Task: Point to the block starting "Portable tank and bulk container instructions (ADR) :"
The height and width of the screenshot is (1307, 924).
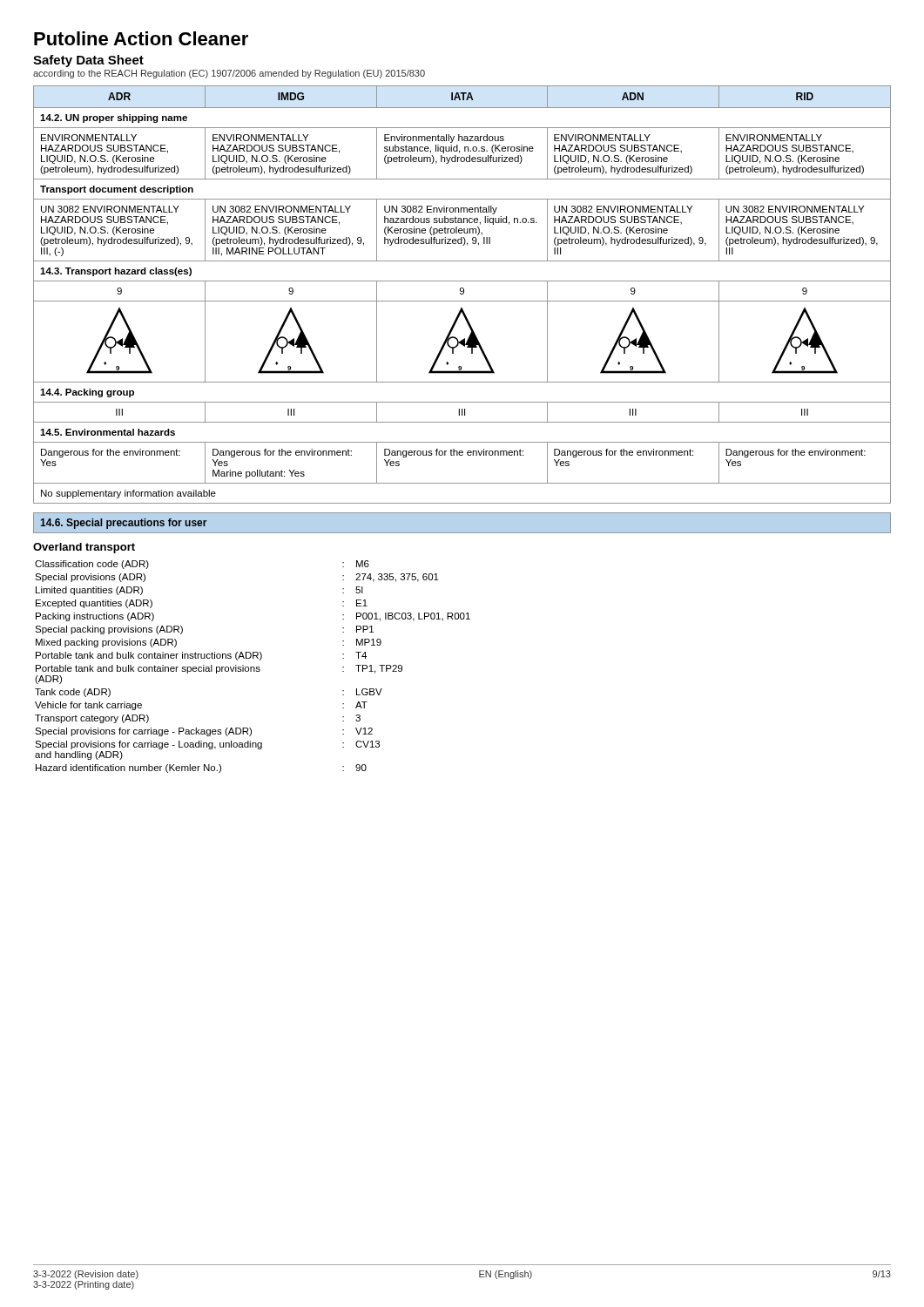Action: [x=201, y=656]
